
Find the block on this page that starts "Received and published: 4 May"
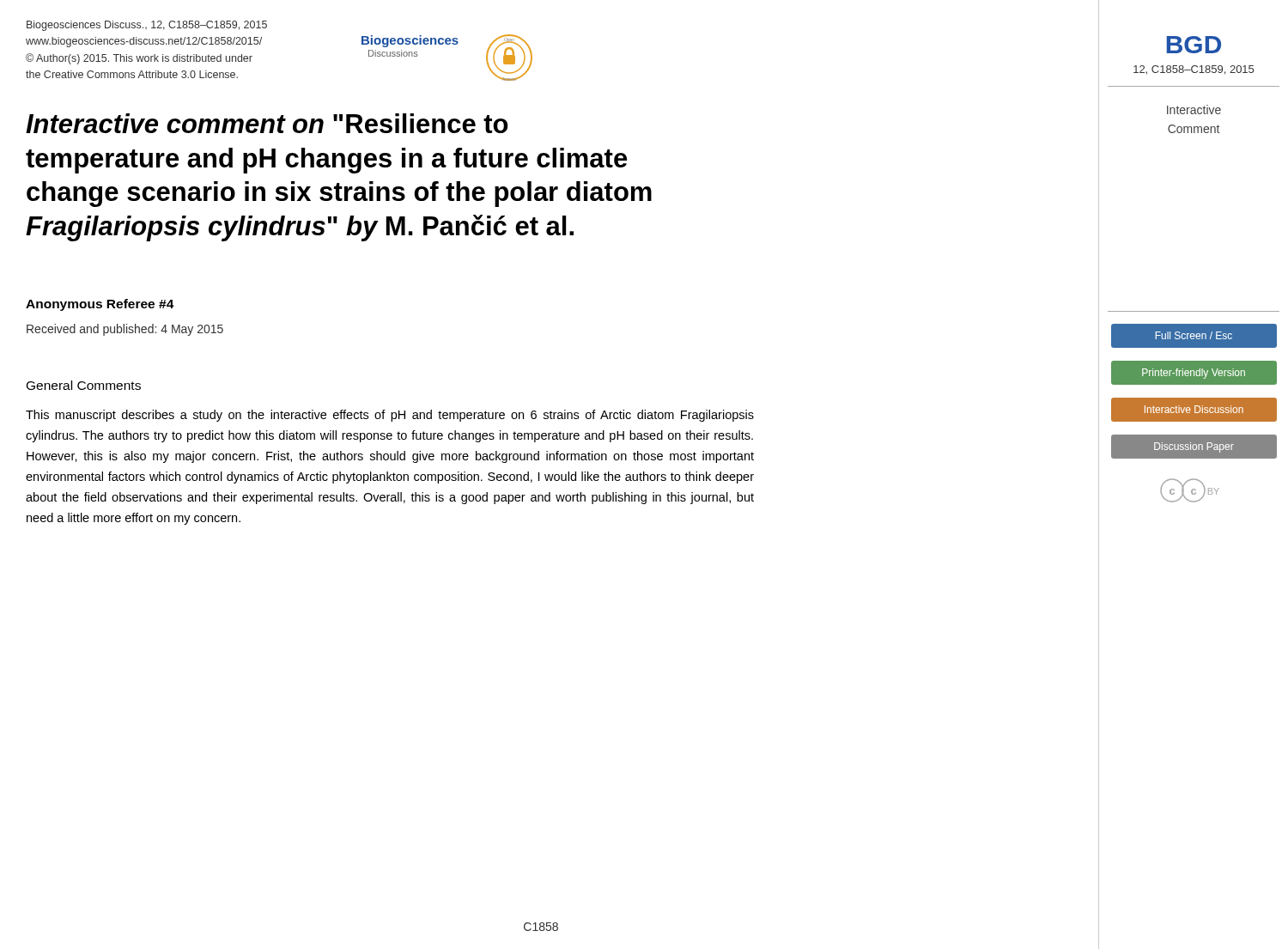125,329
